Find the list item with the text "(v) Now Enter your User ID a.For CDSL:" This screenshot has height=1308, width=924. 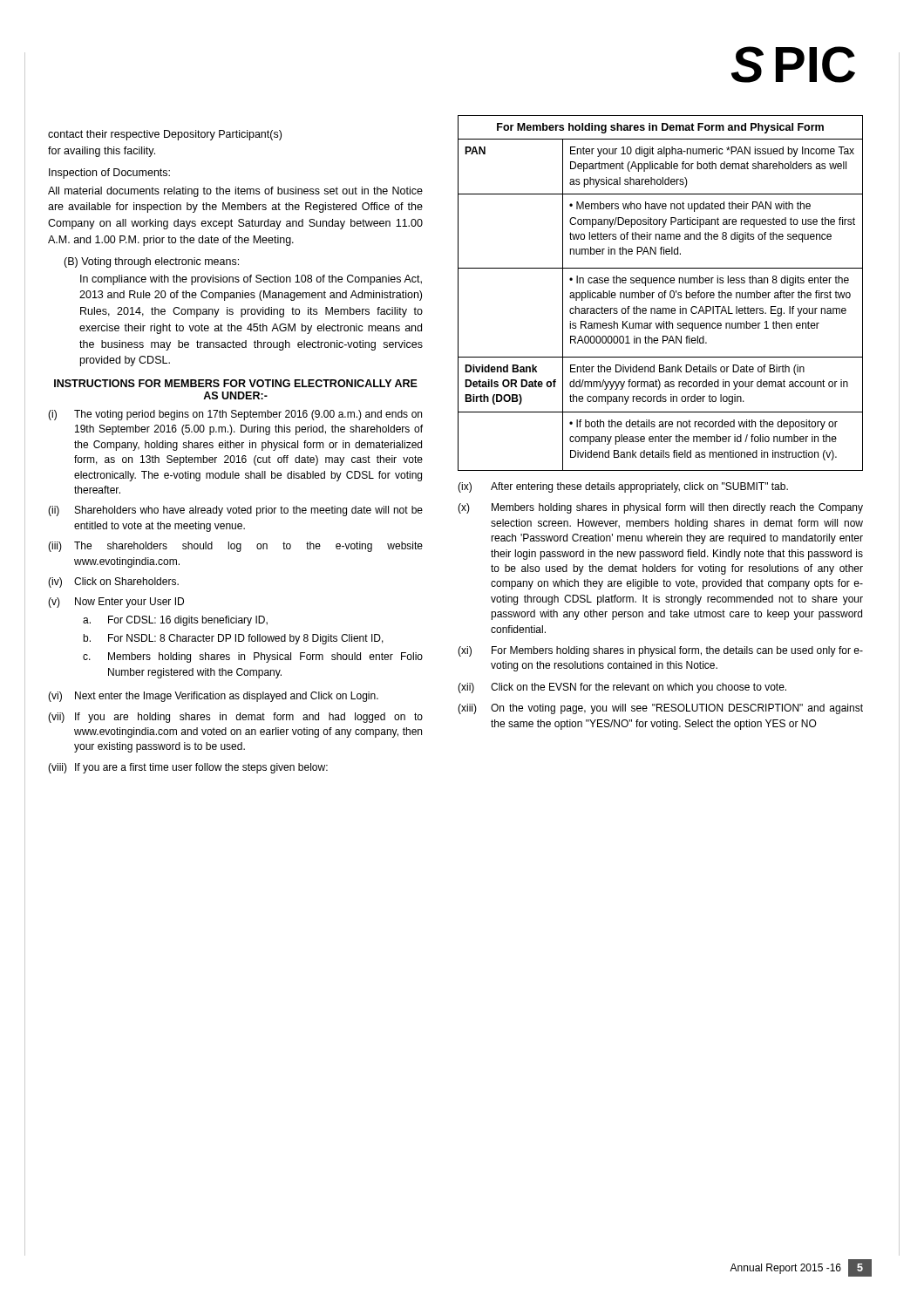[235, 639]
